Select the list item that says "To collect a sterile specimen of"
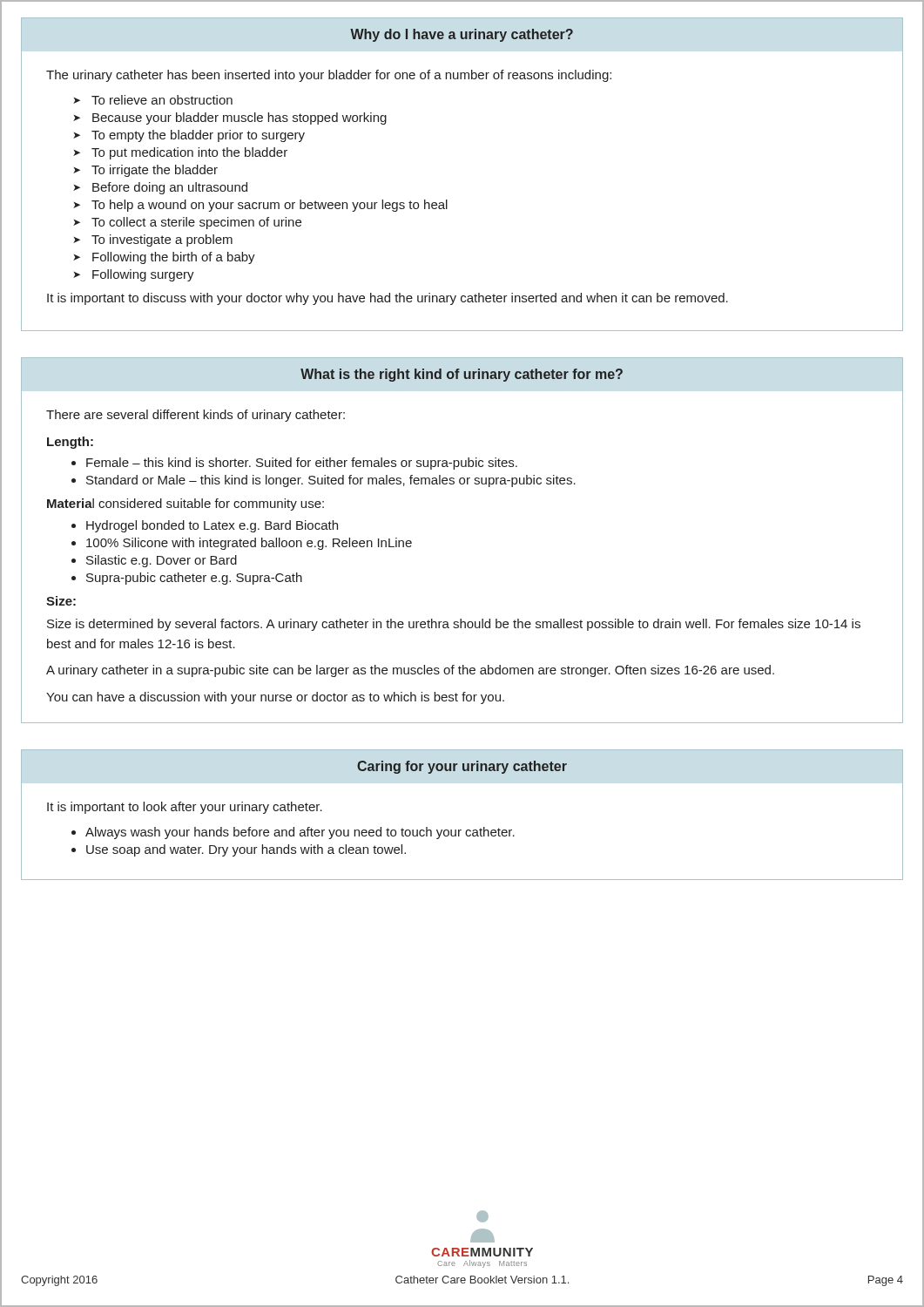The width and height of the screenshot is (924, 1307). click(197, 221)
